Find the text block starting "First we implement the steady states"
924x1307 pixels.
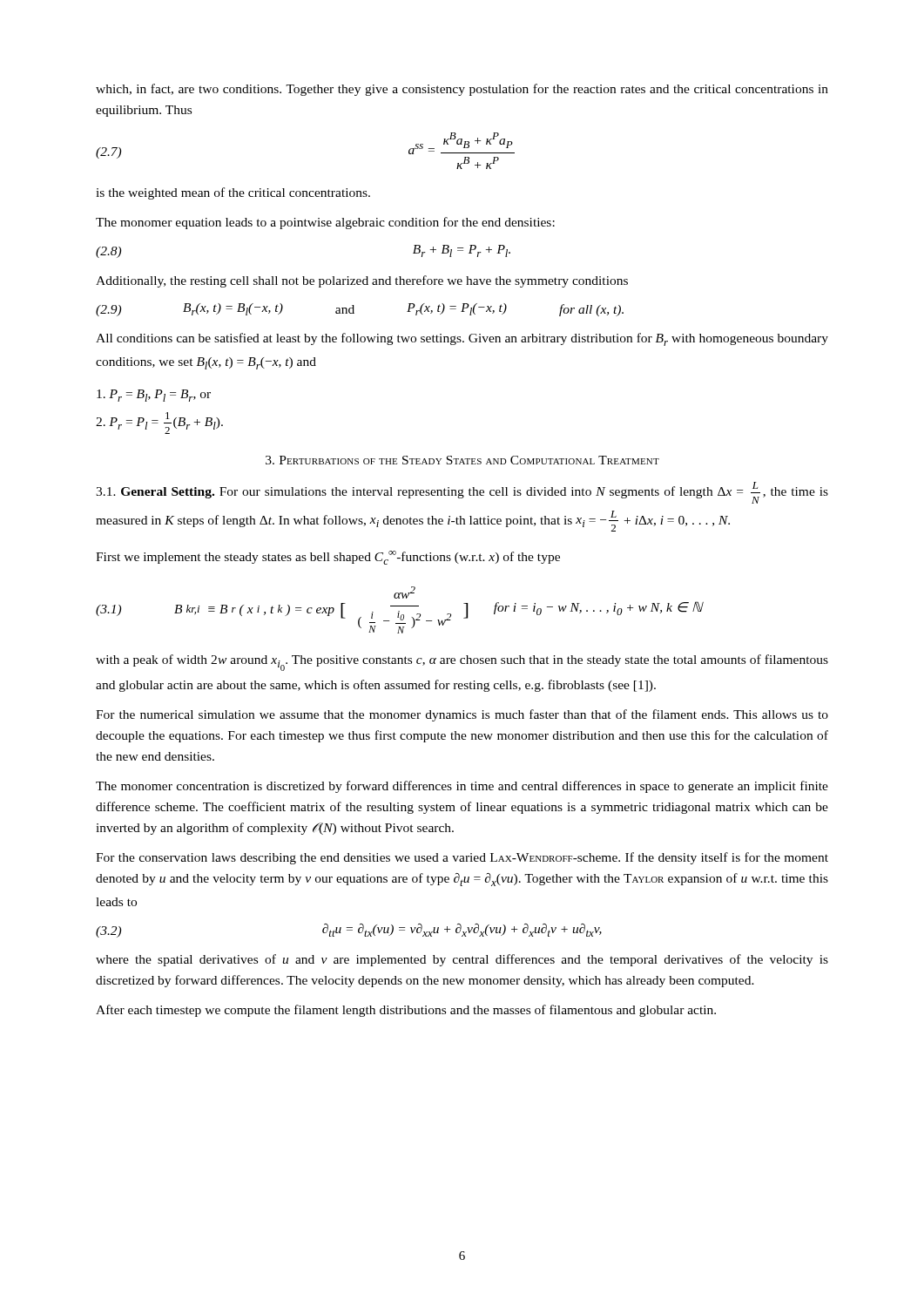(x=328, y=556)
